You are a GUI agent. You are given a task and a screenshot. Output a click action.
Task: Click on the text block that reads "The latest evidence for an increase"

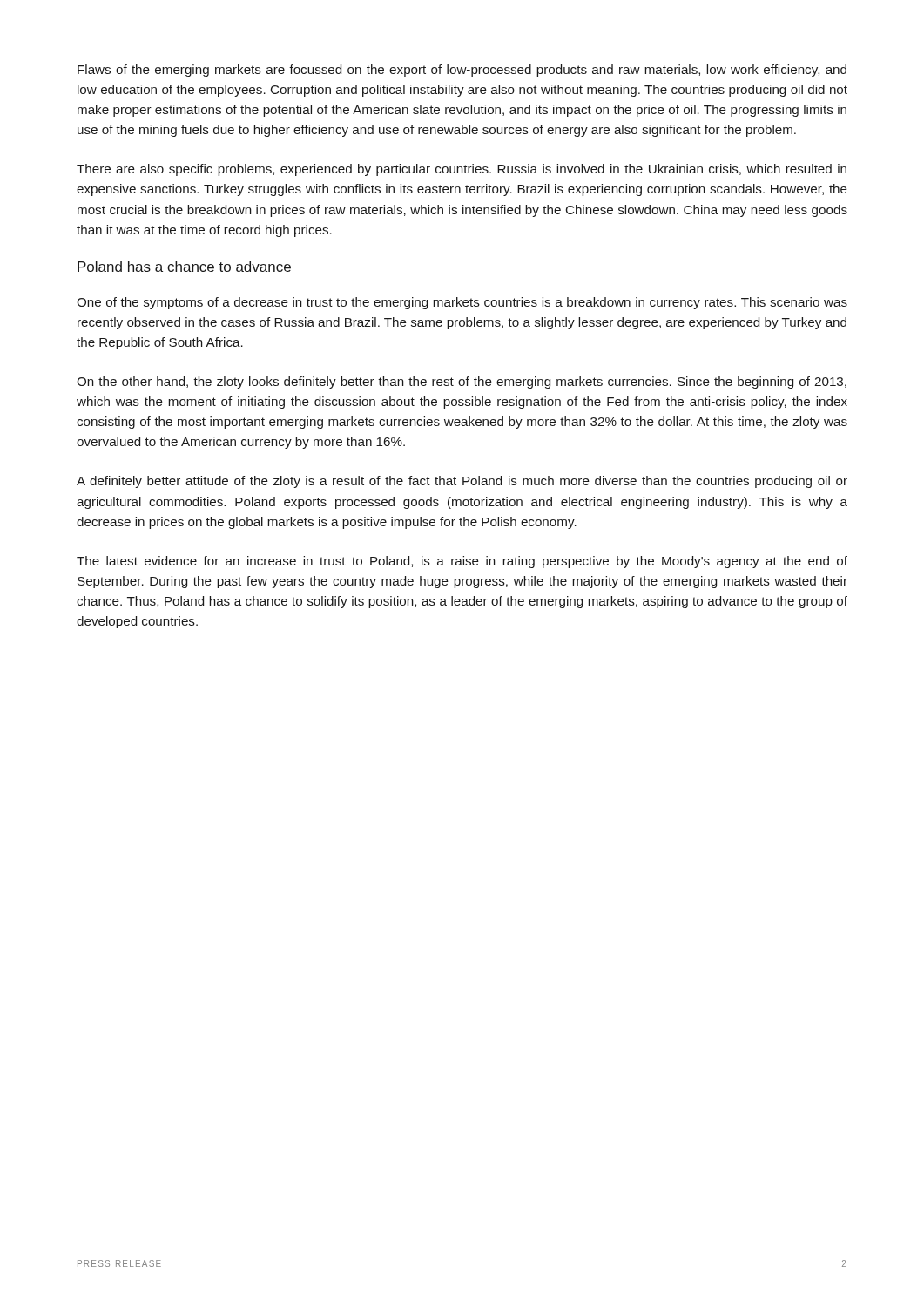coord(462,591)
